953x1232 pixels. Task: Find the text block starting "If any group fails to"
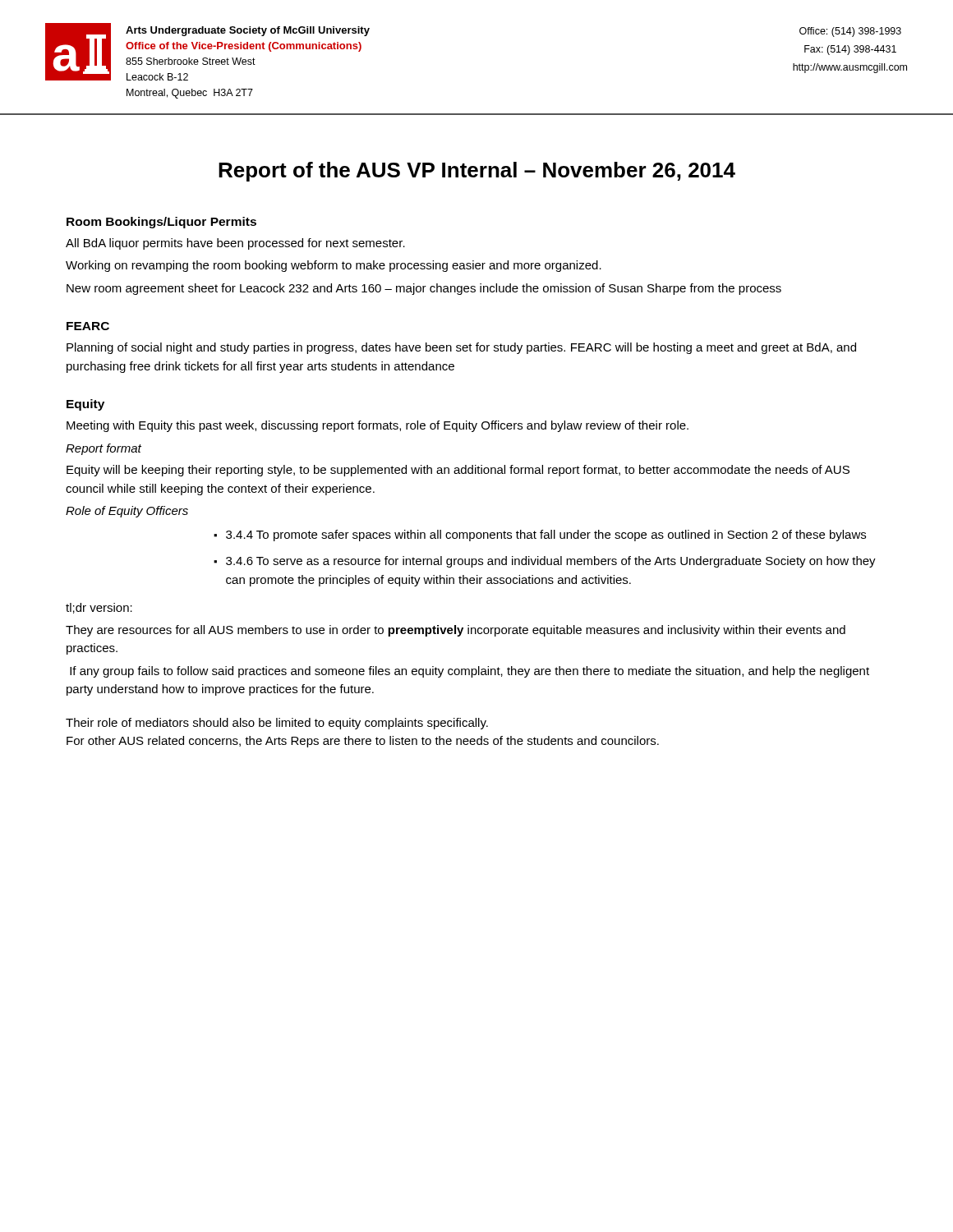click(468, 680)
